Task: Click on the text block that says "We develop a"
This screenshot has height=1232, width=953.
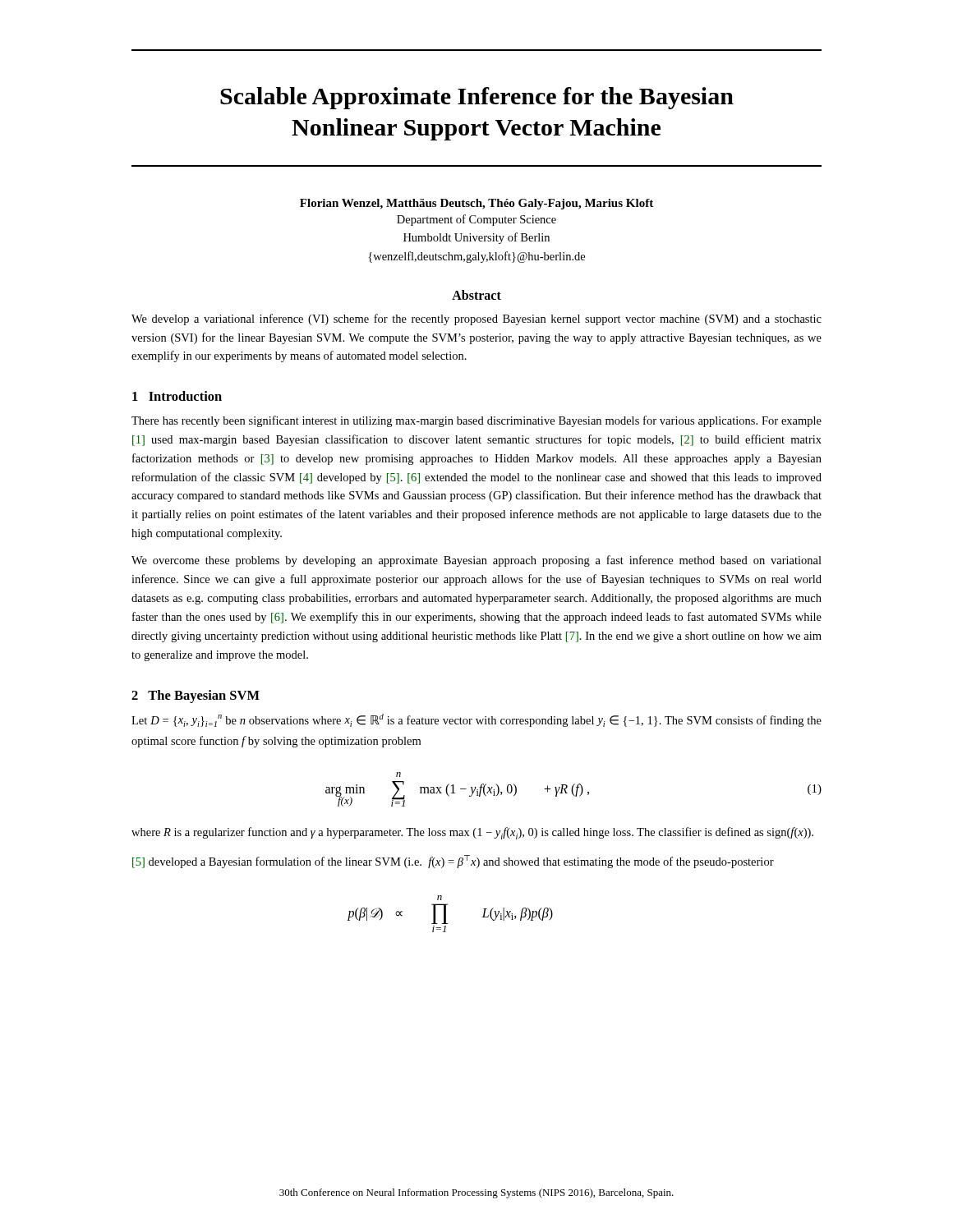Action: tap(476, 337)
